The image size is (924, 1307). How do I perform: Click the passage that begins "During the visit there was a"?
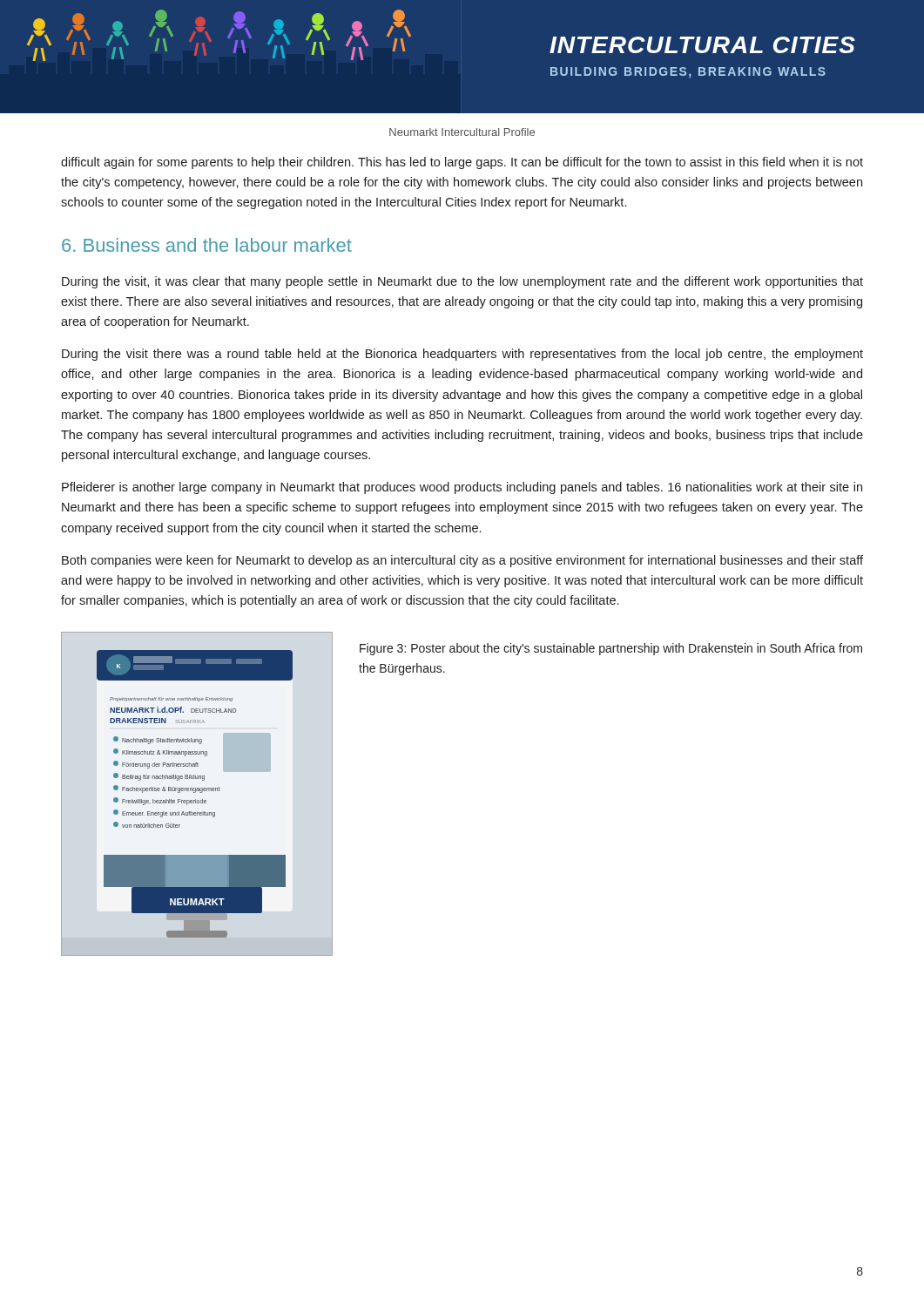(x=462, y=404)
